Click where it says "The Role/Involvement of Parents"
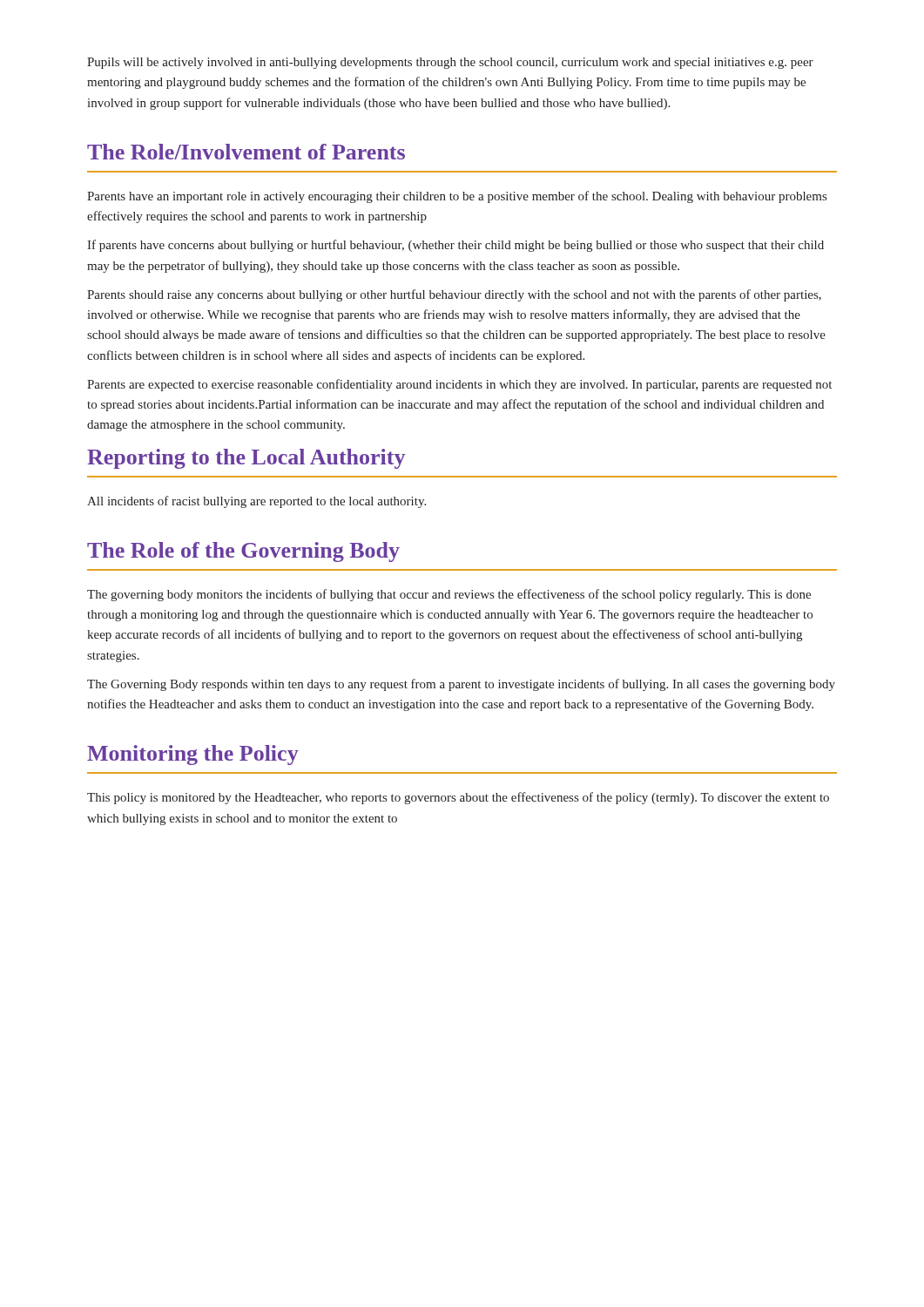Image resolution: width=924 pixels, height=1307 pixels. coord(246,152)
